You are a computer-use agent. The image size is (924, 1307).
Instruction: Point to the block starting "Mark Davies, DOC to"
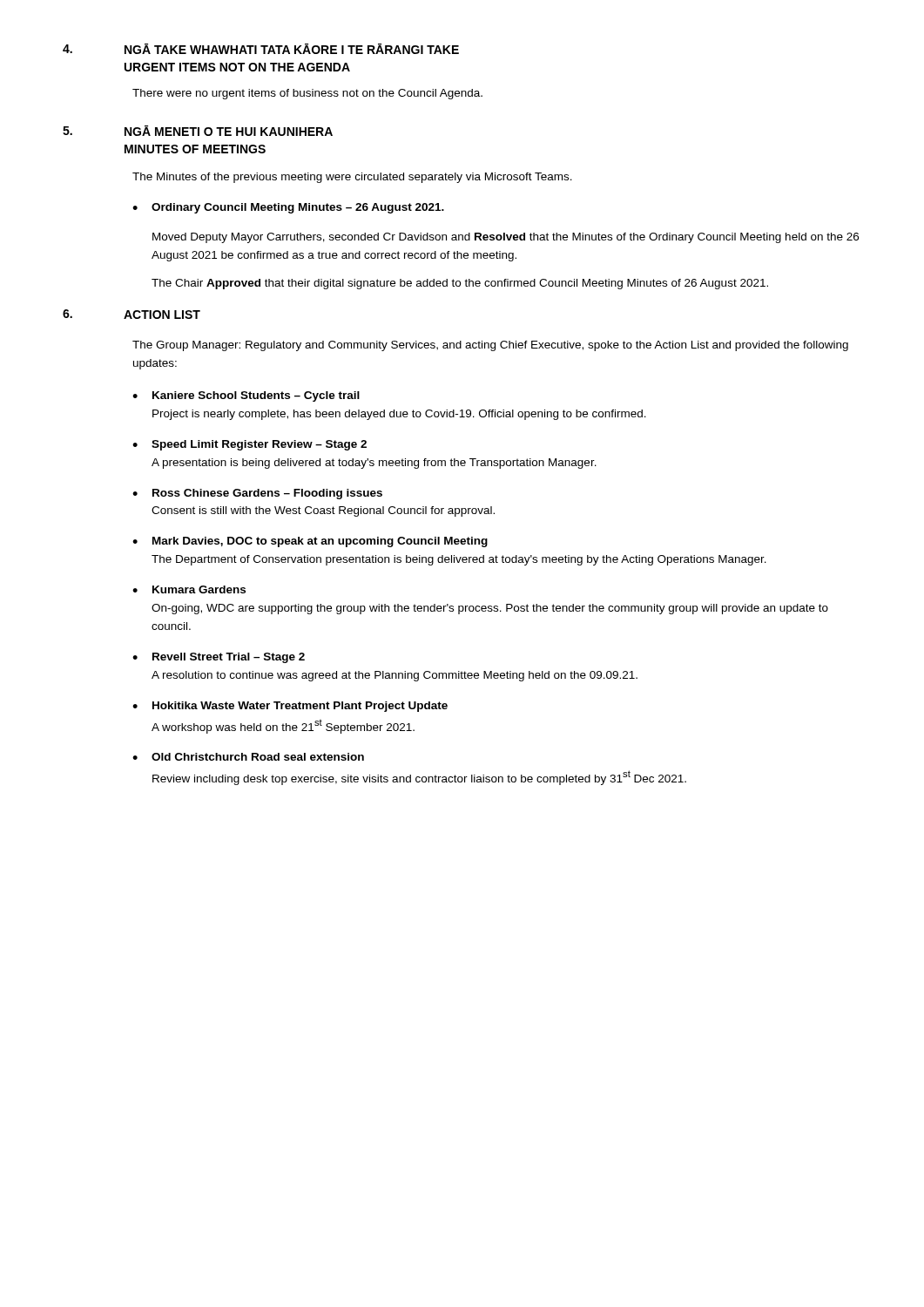click(x=459, y=550)
